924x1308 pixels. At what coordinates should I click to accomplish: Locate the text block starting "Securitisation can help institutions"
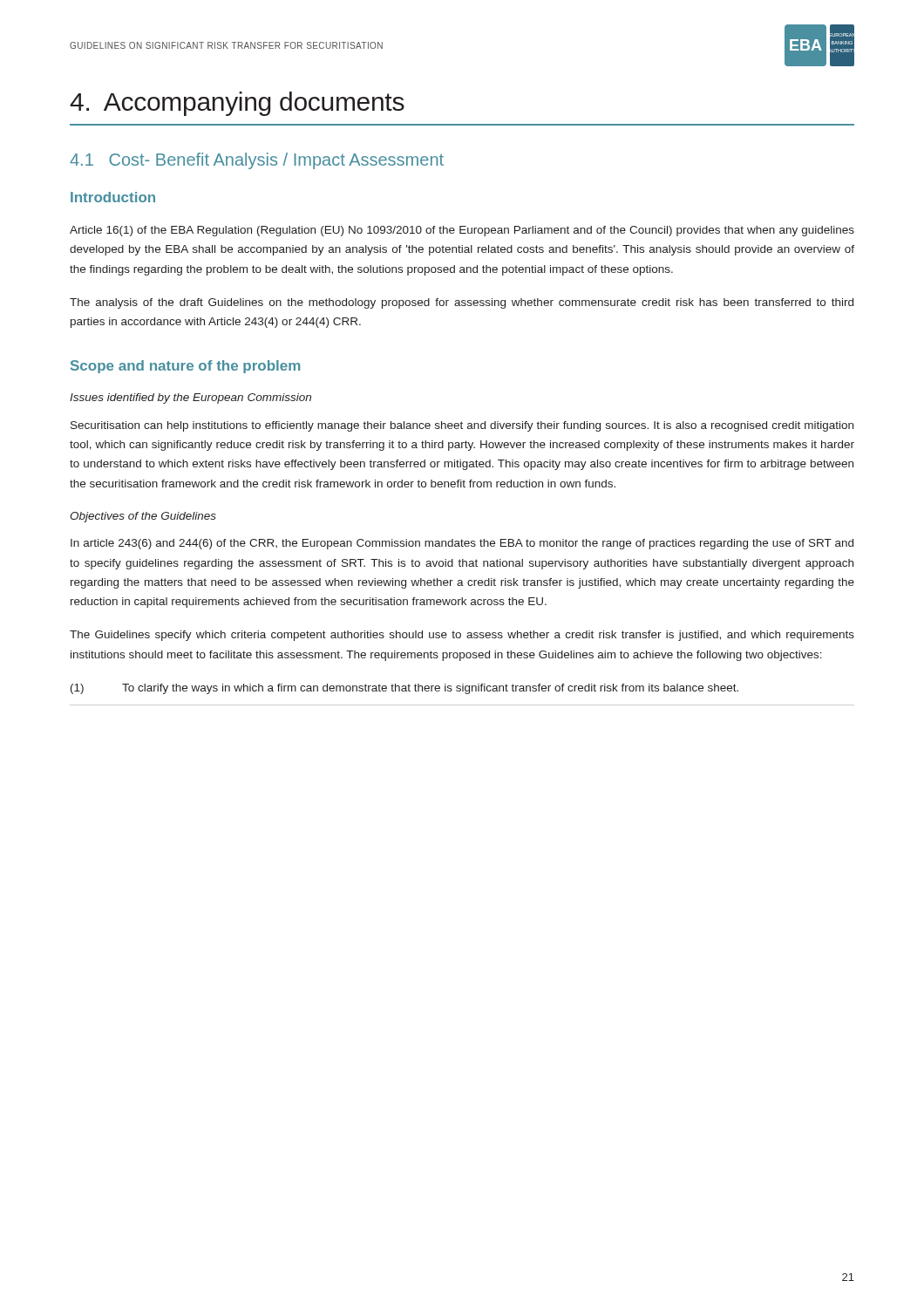462,455
